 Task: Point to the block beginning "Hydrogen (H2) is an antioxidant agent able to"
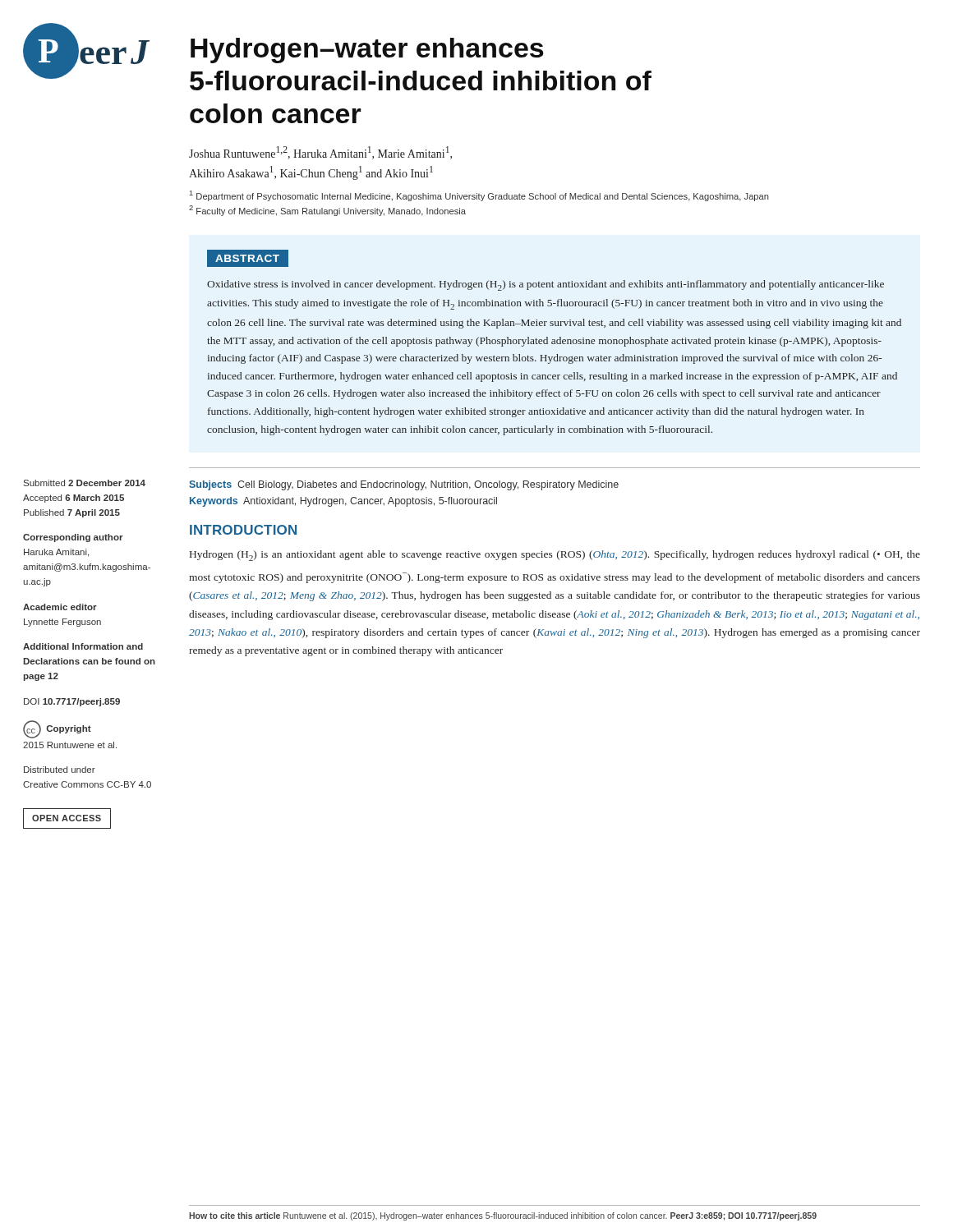click(555, 602)
